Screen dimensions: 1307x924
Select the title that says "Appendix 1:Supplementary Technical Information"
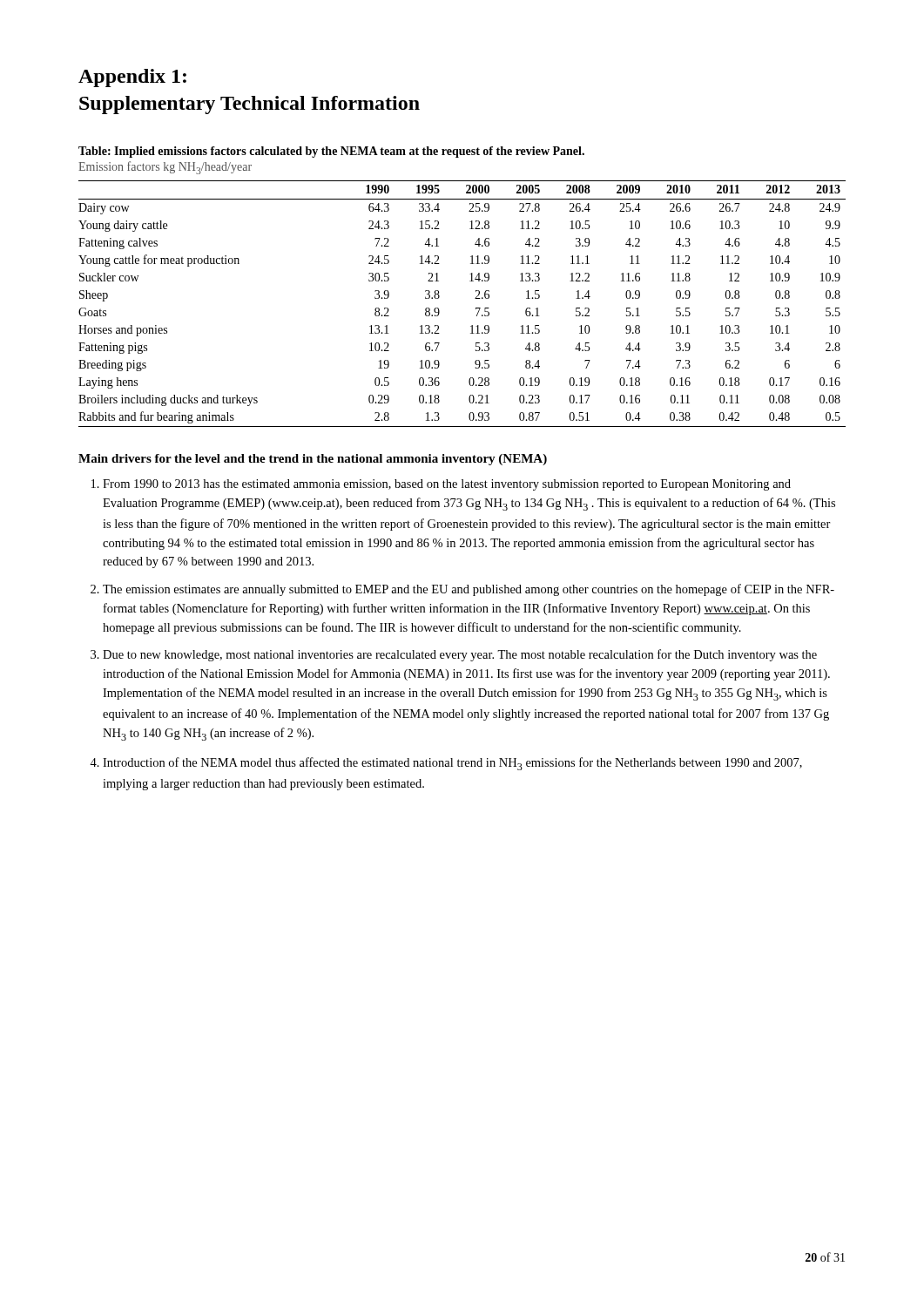(132, 78)
